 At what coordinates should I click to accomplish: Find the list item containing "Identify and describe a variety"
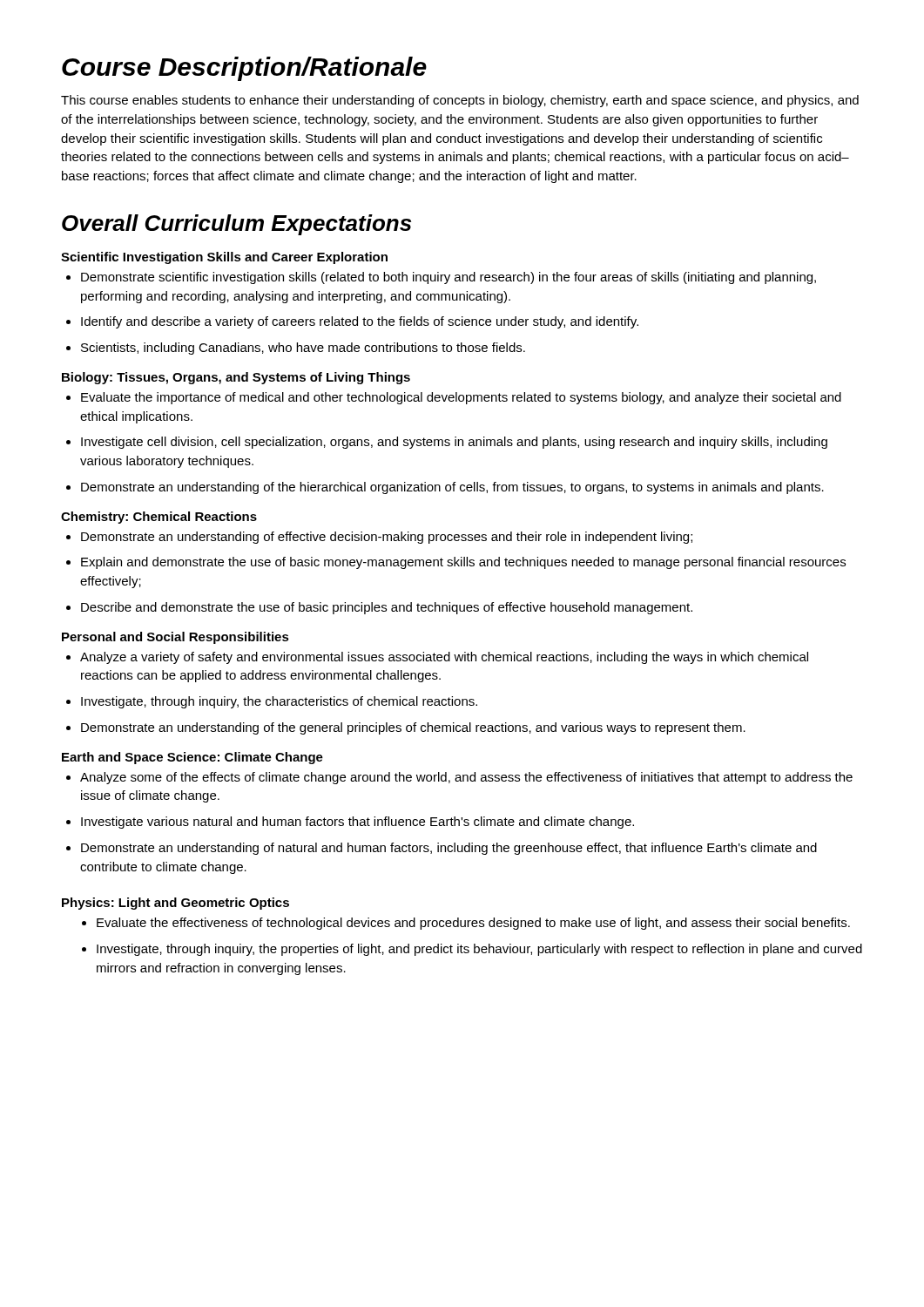(x=462, y=322)
